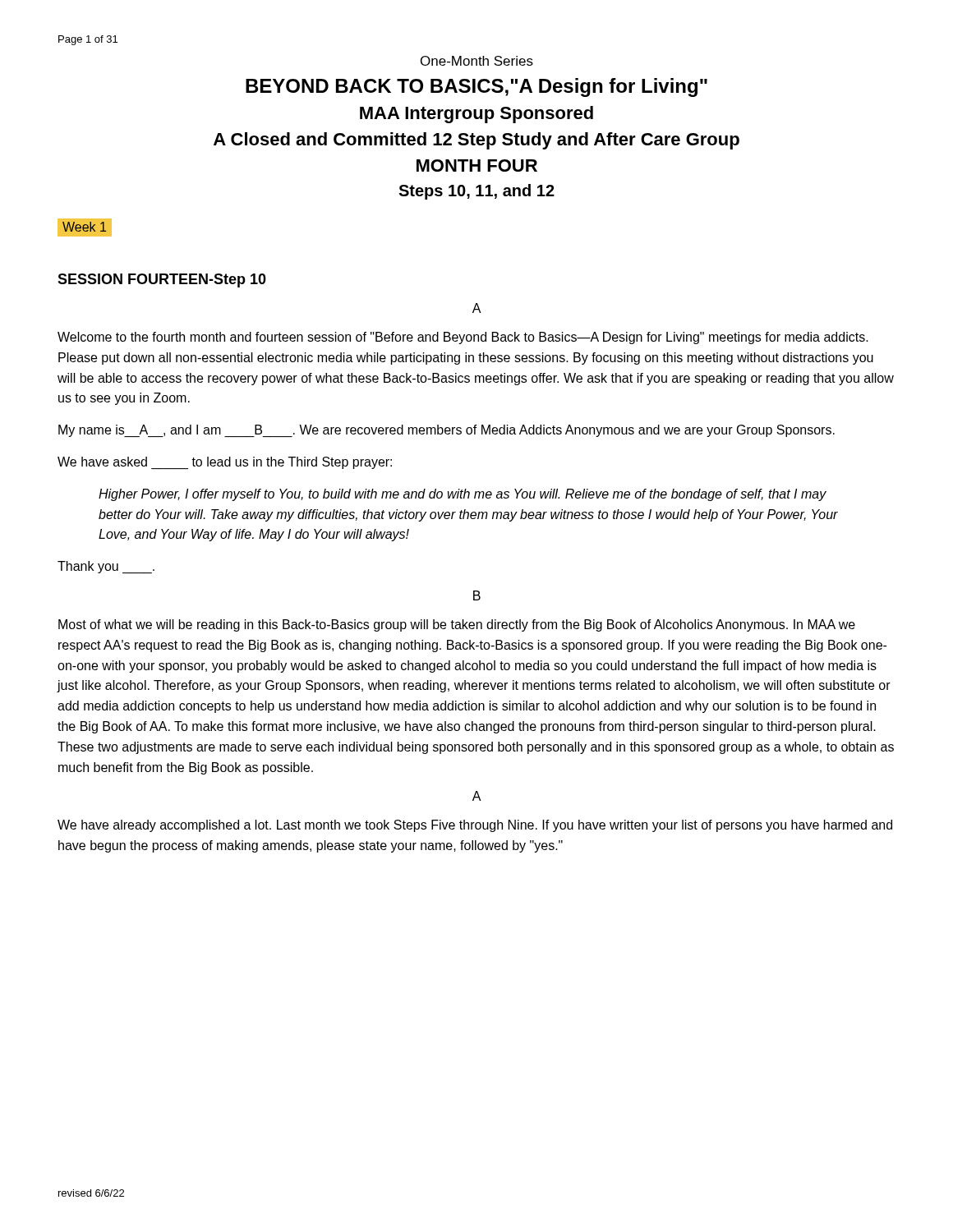The height and width of the screenshot is (1232, 953).
Task: Find the text block starting "Steps 10, 11, and"
Action: (476, 191)
